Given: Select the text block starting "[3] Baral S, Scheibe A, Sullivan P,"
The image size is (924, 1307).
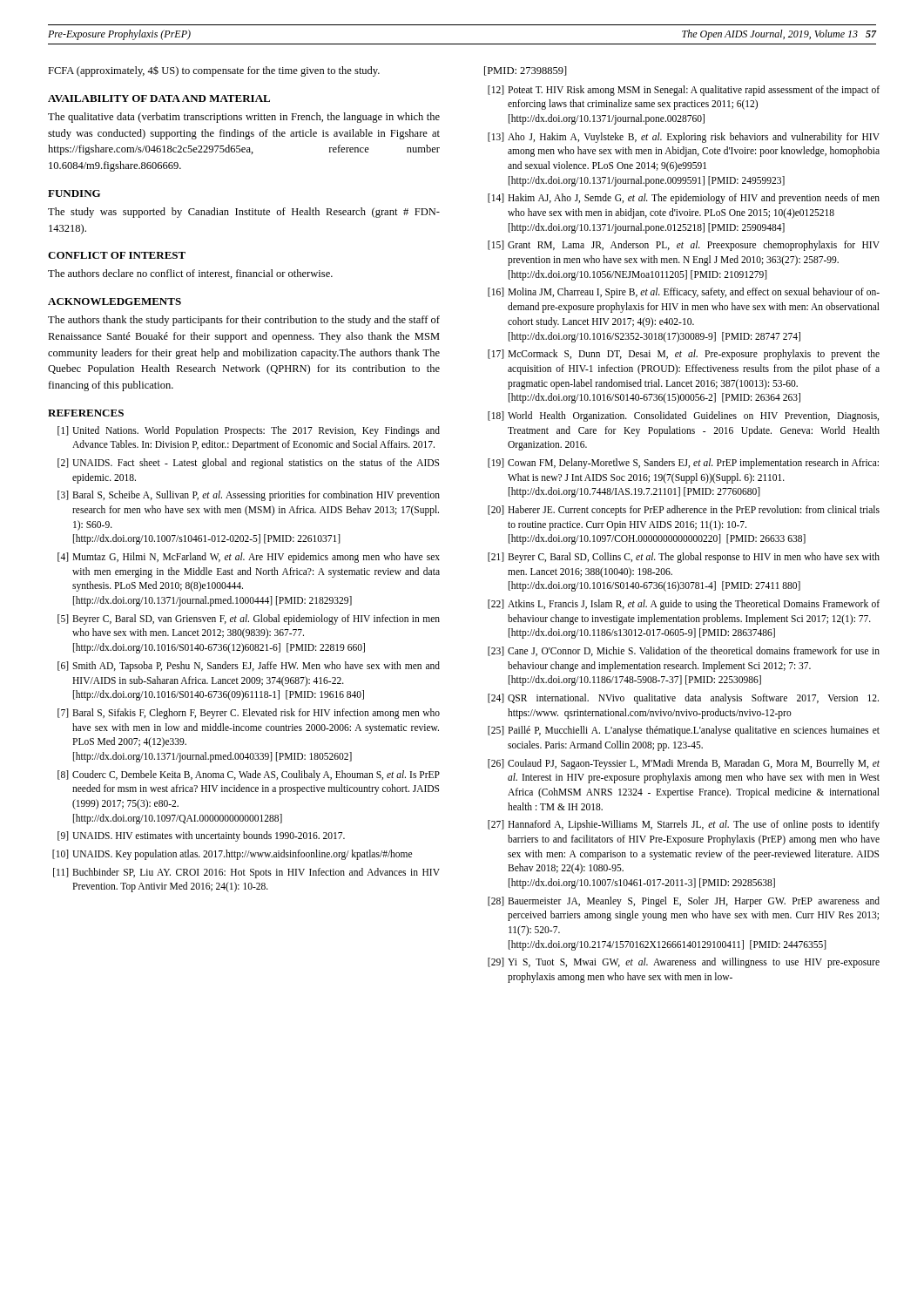Looking at the screenshot, I should [x=244, y=517].
